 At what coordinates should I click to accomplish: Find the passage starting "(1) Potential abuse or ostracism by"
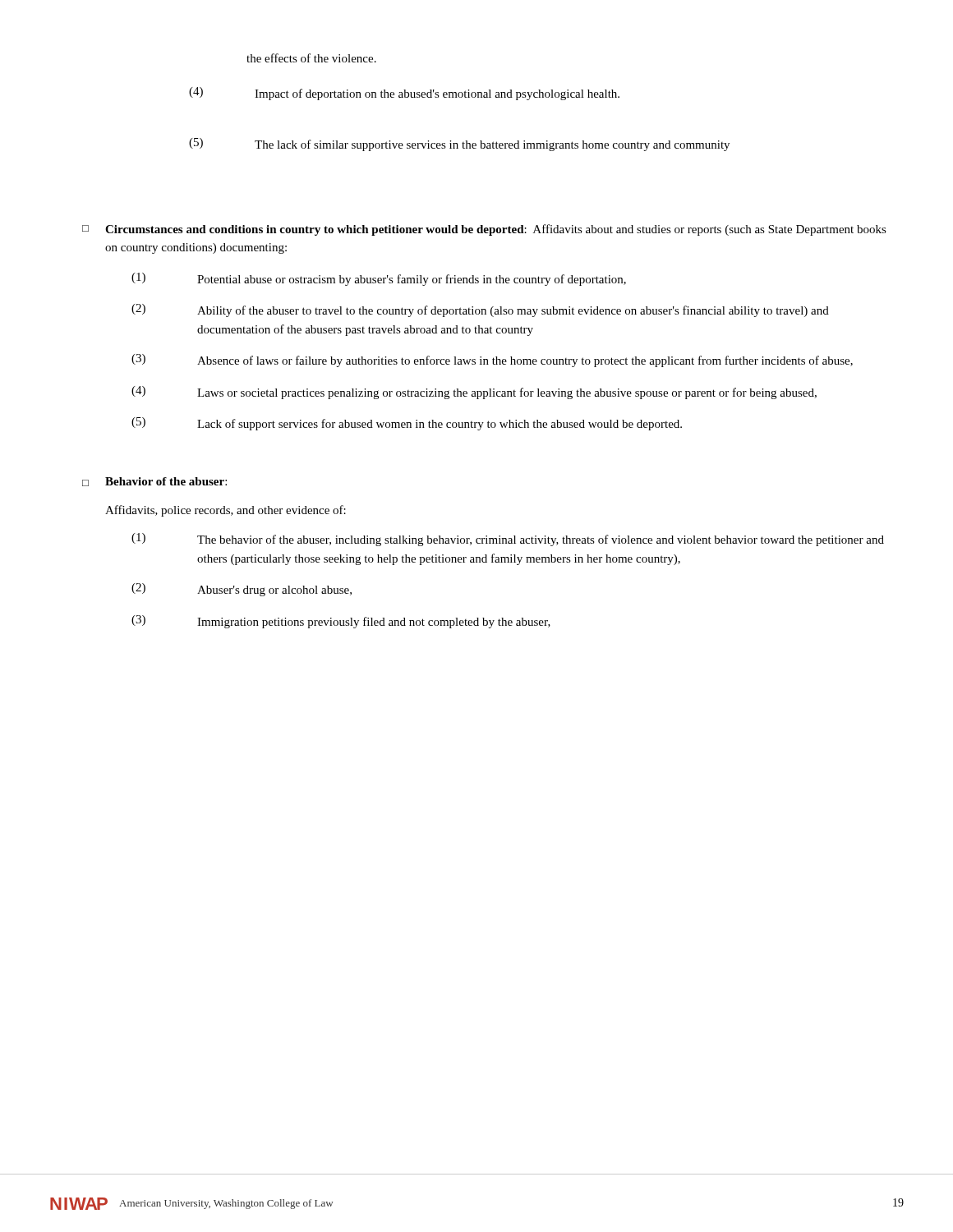pyautogui.click(x=505, y=279)
